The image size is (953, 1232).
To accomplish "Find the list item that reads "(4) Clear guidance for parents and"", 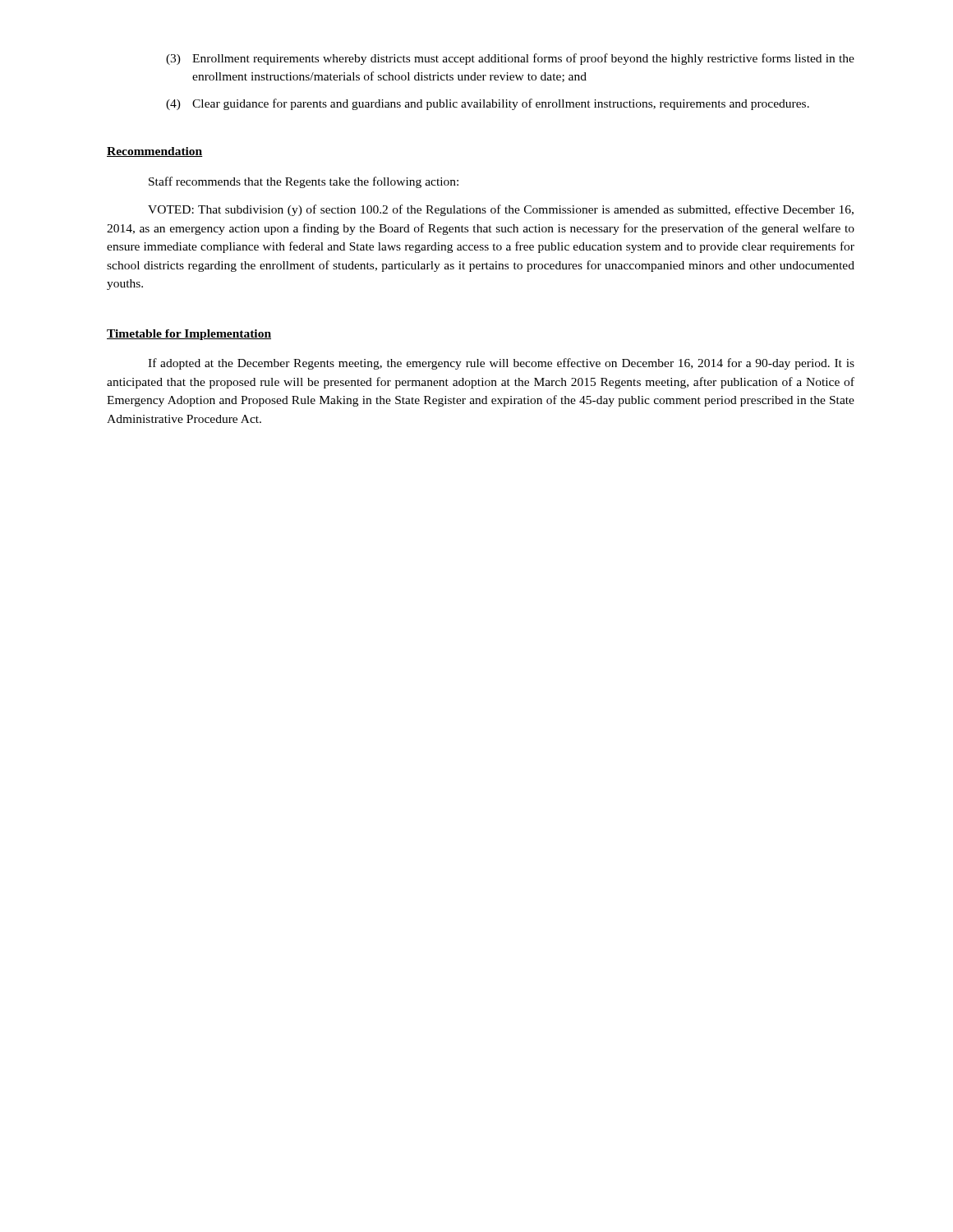I will click(497, 104).
